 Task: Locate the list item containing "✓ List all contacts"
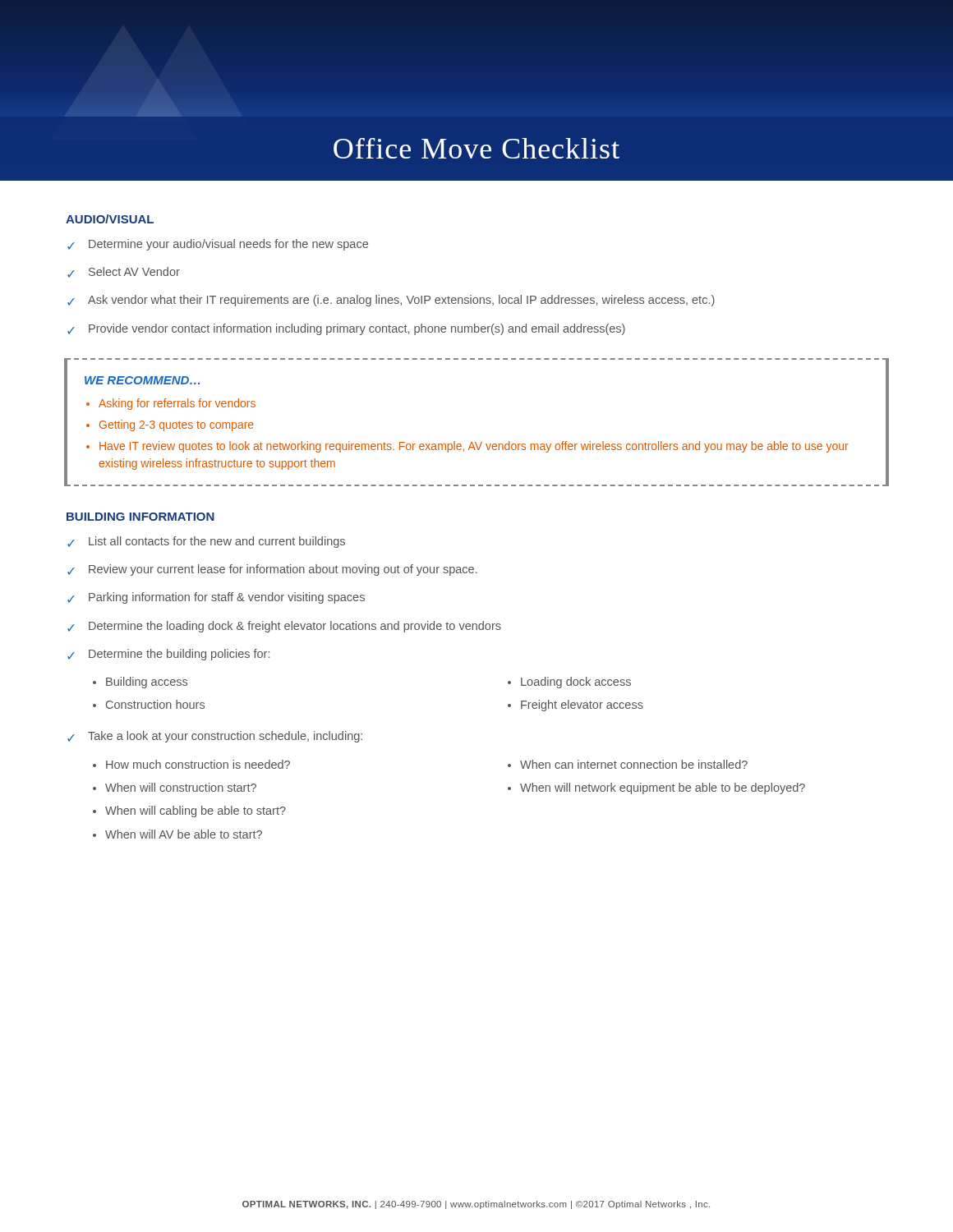click(x=206, y=542)
